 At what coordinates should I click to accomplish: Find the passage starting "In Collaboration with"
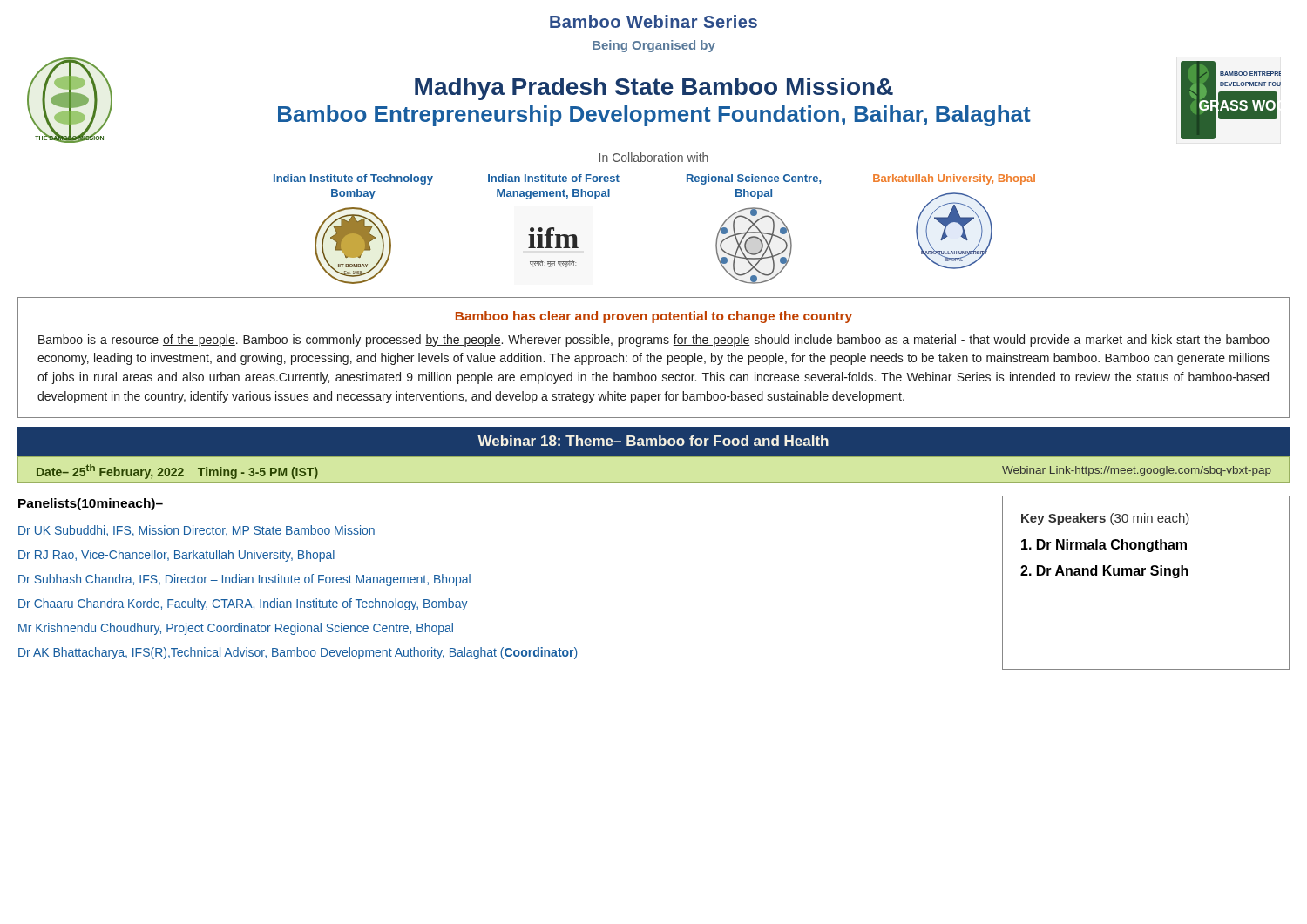pos(654,158)
